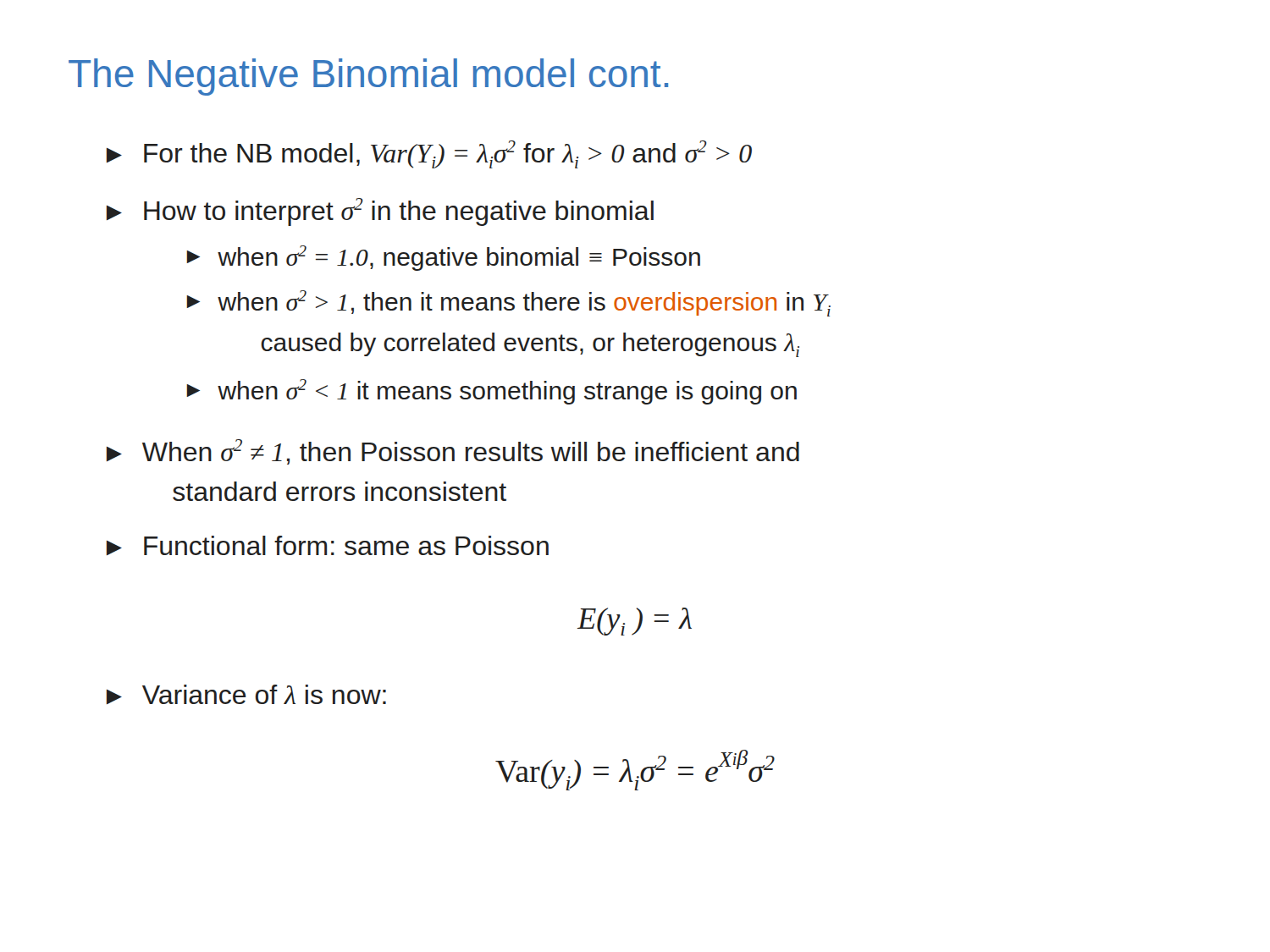Find the text starting "The Negative Binomial model cont."
The width and height of the screenshot is (1270, 952).
pyautogui.click(x=370, y=74)
